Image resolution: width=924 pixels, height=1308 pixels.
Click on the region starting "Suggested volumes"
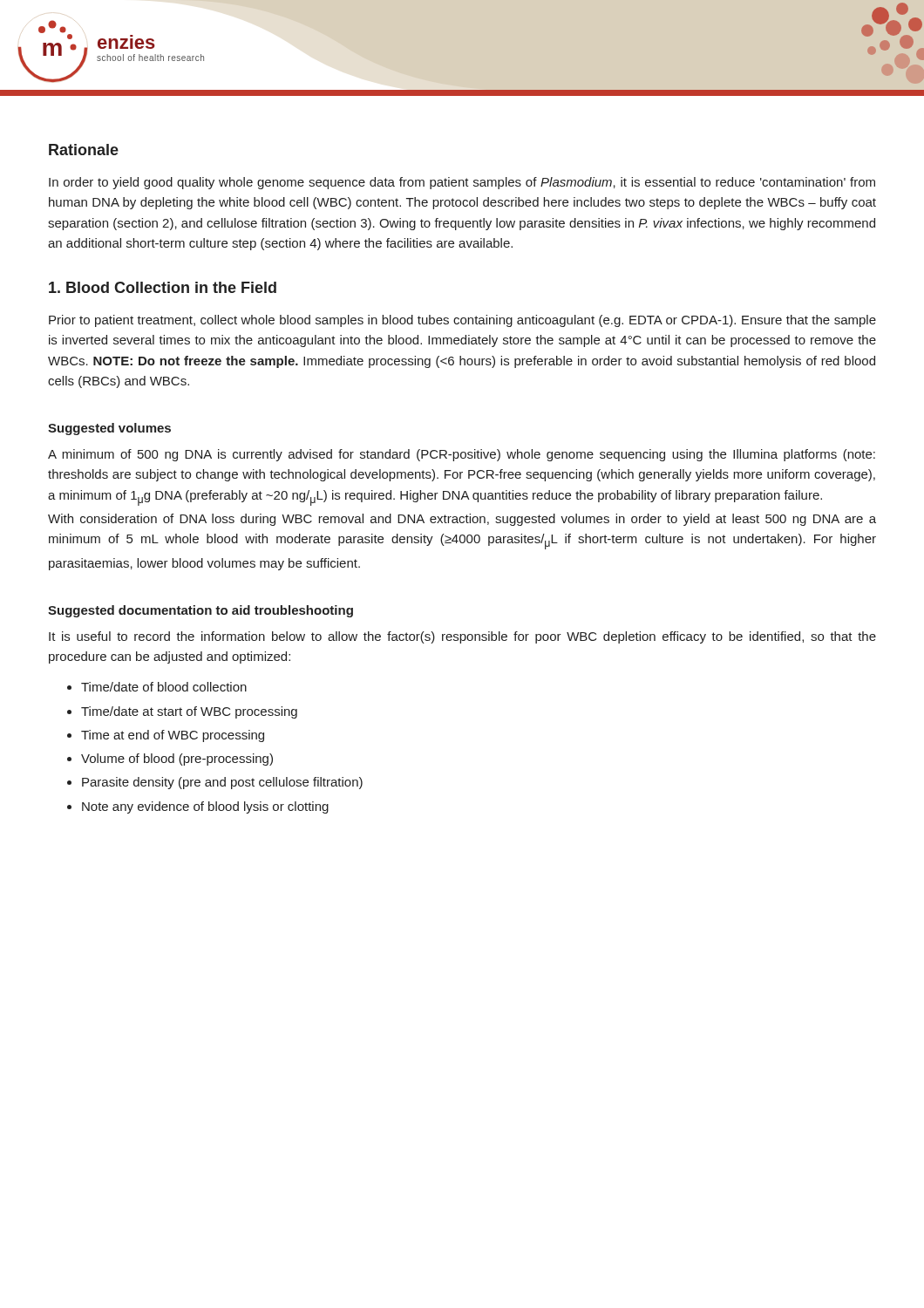[x=110, y=428]
